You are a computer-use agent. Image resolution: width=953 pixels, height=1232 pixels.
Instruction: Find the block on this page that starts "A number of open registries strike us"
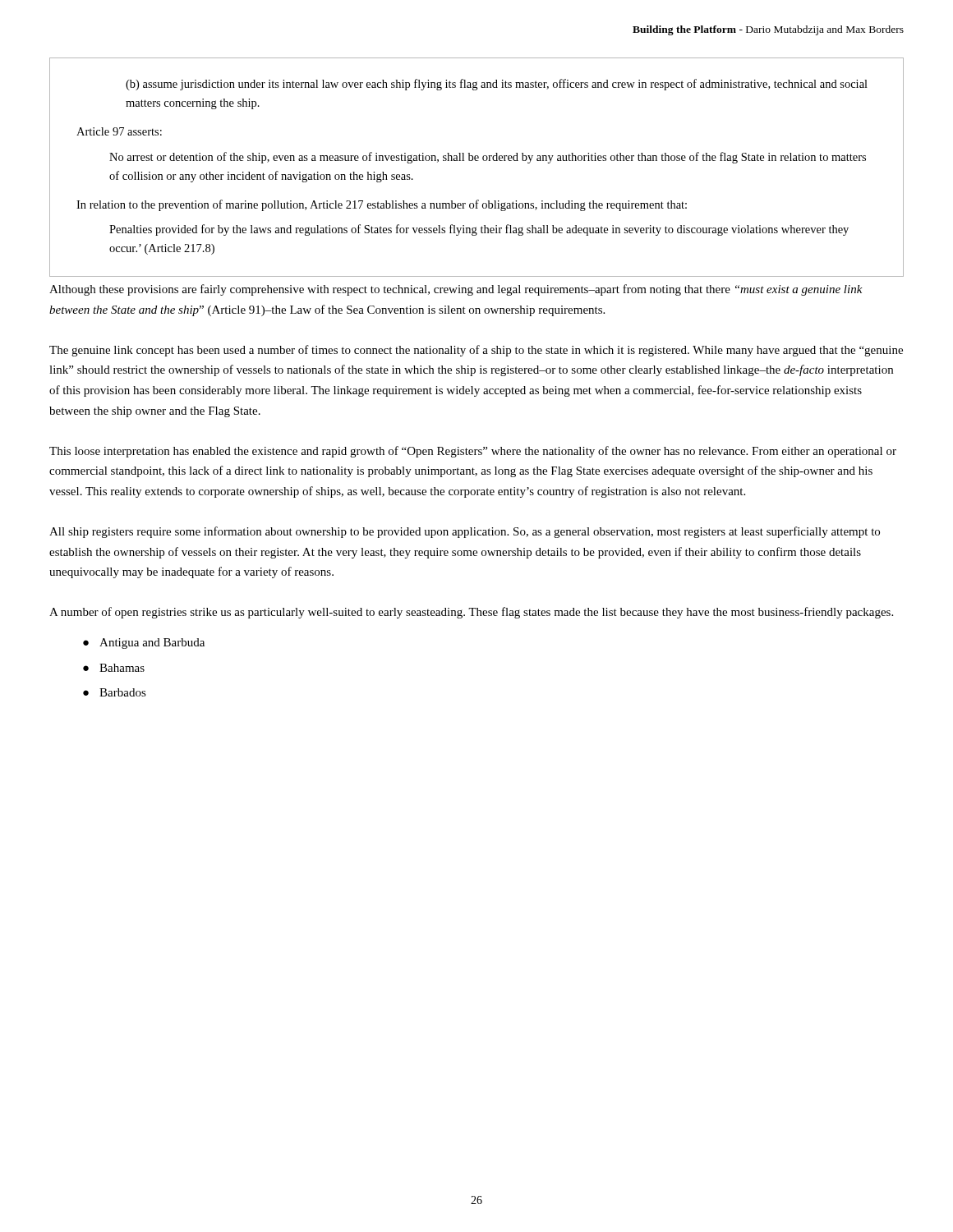click(472, 612)
